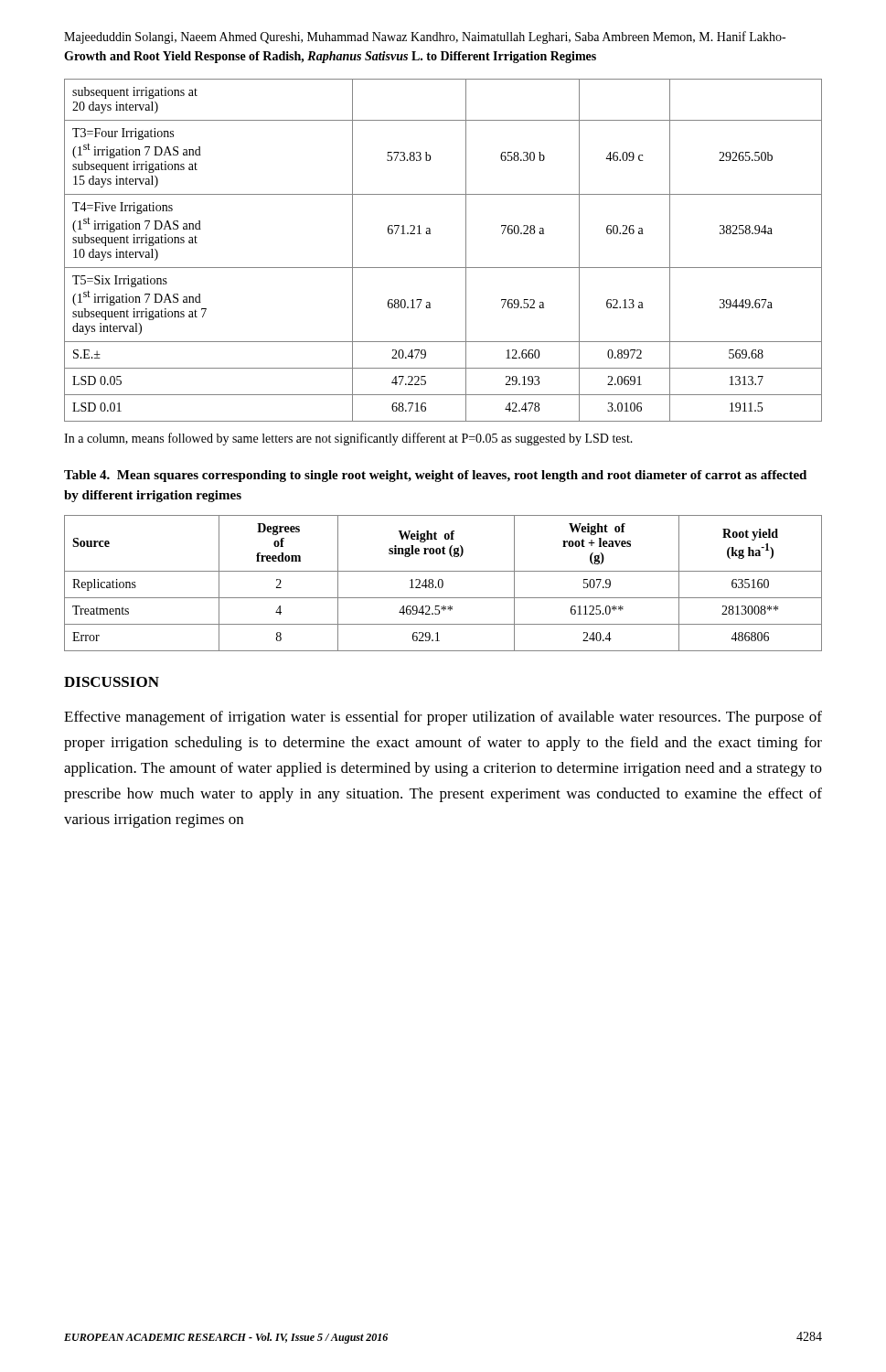Click on the caption containing "Table 4. Mean squares corresponding"
The width and height of the screenshot is (886, 1372).
pyautogui.click(x=435, y=485)
